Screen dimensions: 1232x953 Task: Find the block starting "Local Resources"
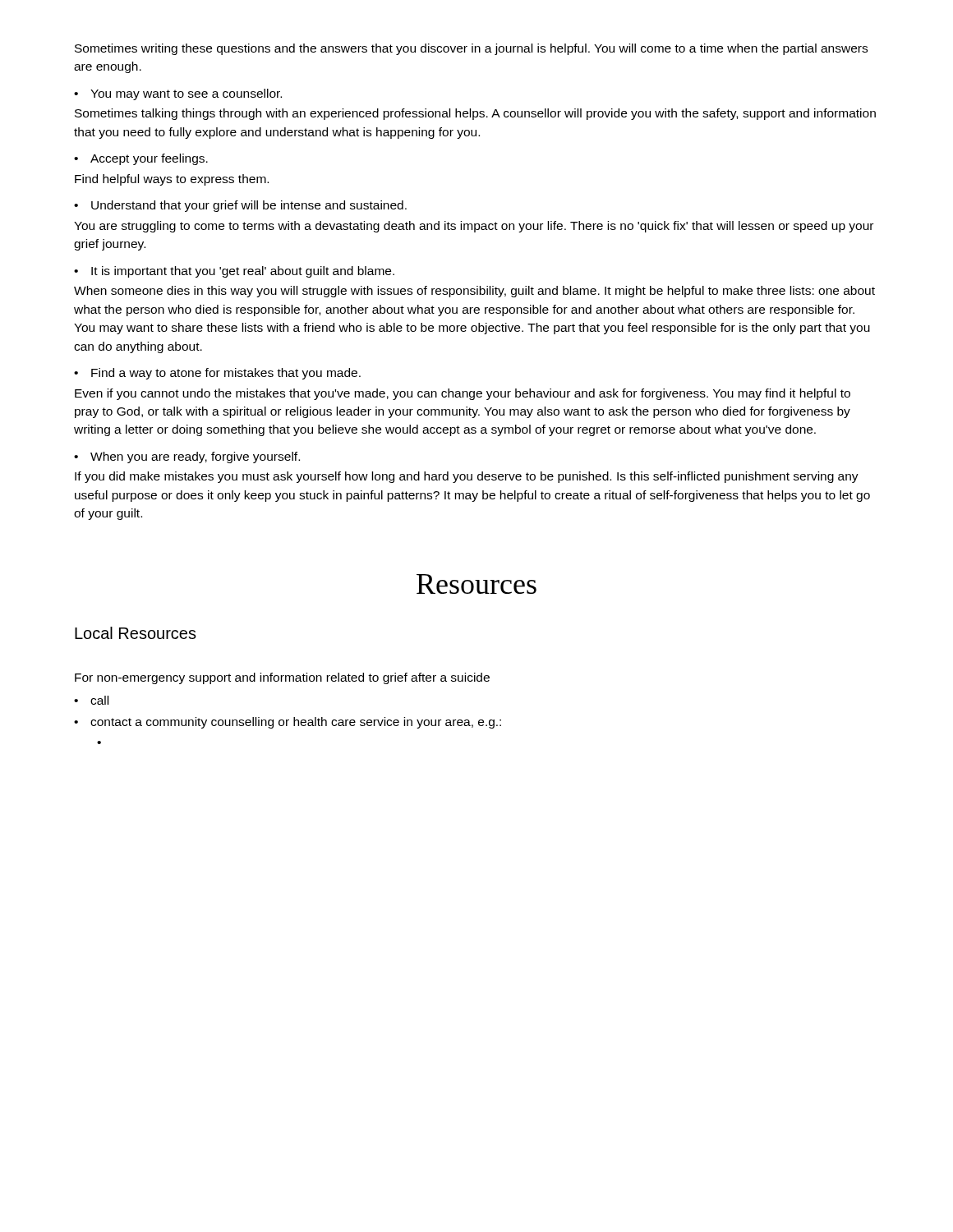tap(135, 633)
